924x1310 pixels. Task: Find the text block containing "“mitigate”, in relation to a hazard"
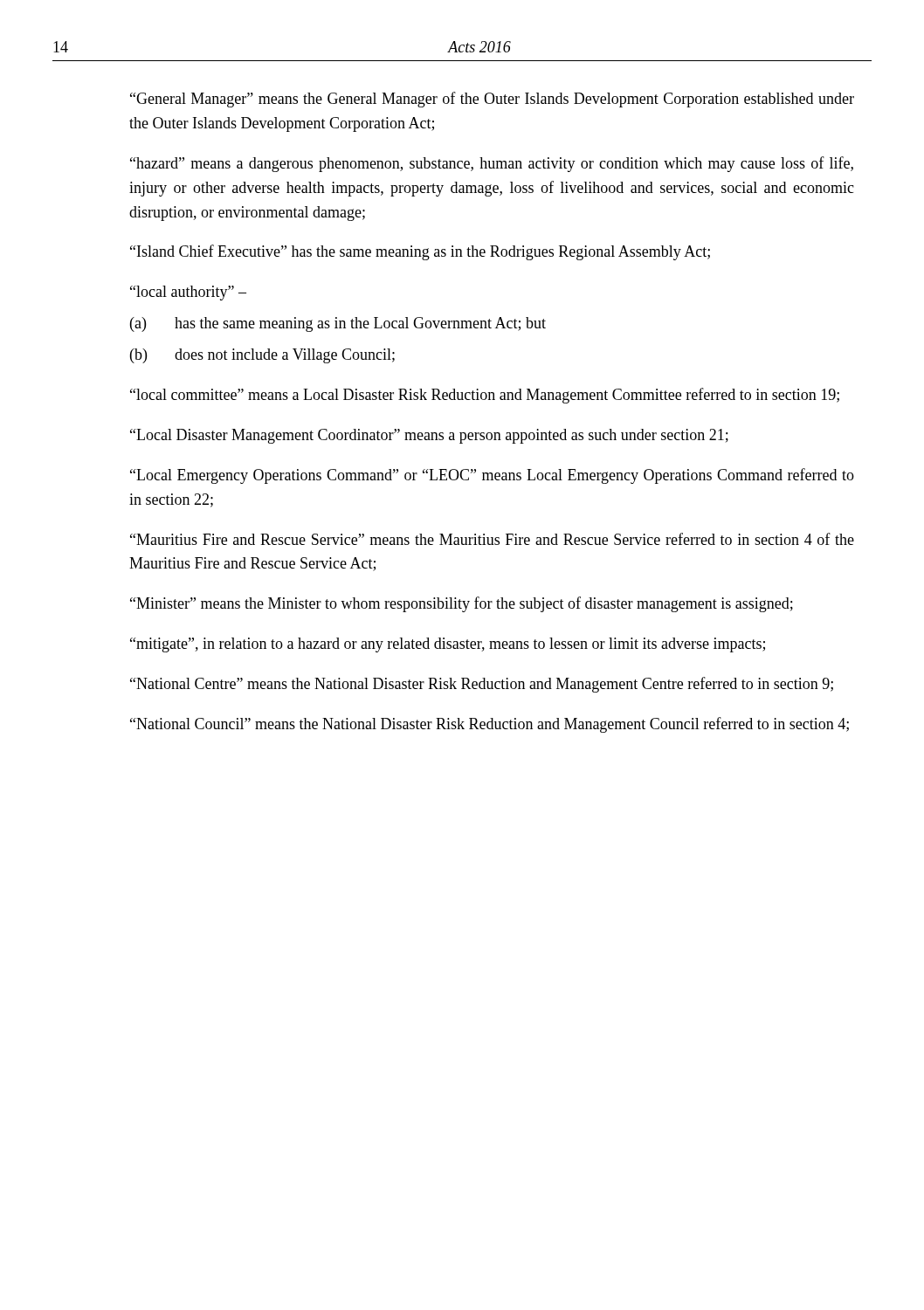click(x=448, y=644)
